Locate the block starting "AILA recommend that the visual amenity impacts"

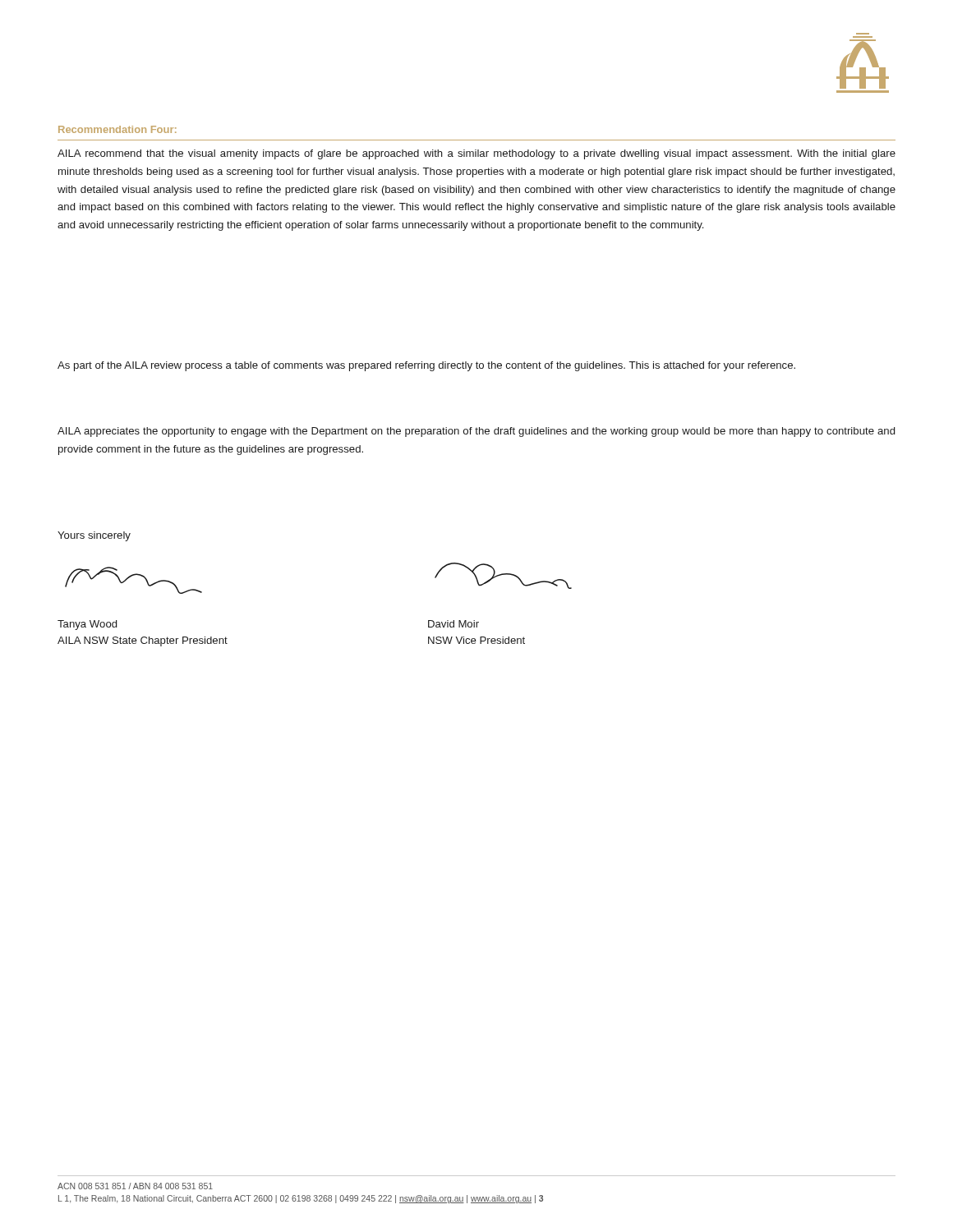476,189
